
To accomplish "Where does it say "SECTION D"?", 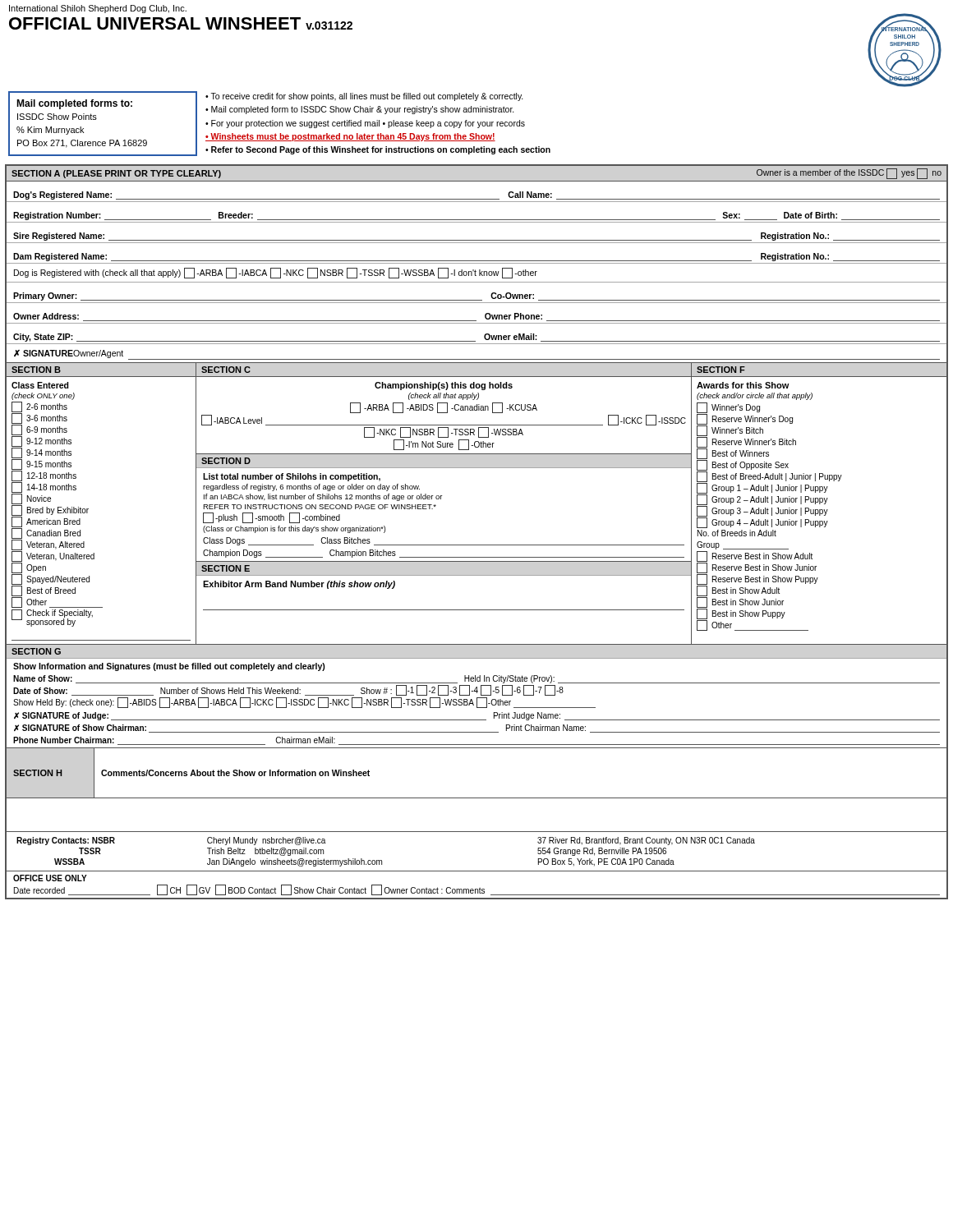I will (x=226, y=461).
